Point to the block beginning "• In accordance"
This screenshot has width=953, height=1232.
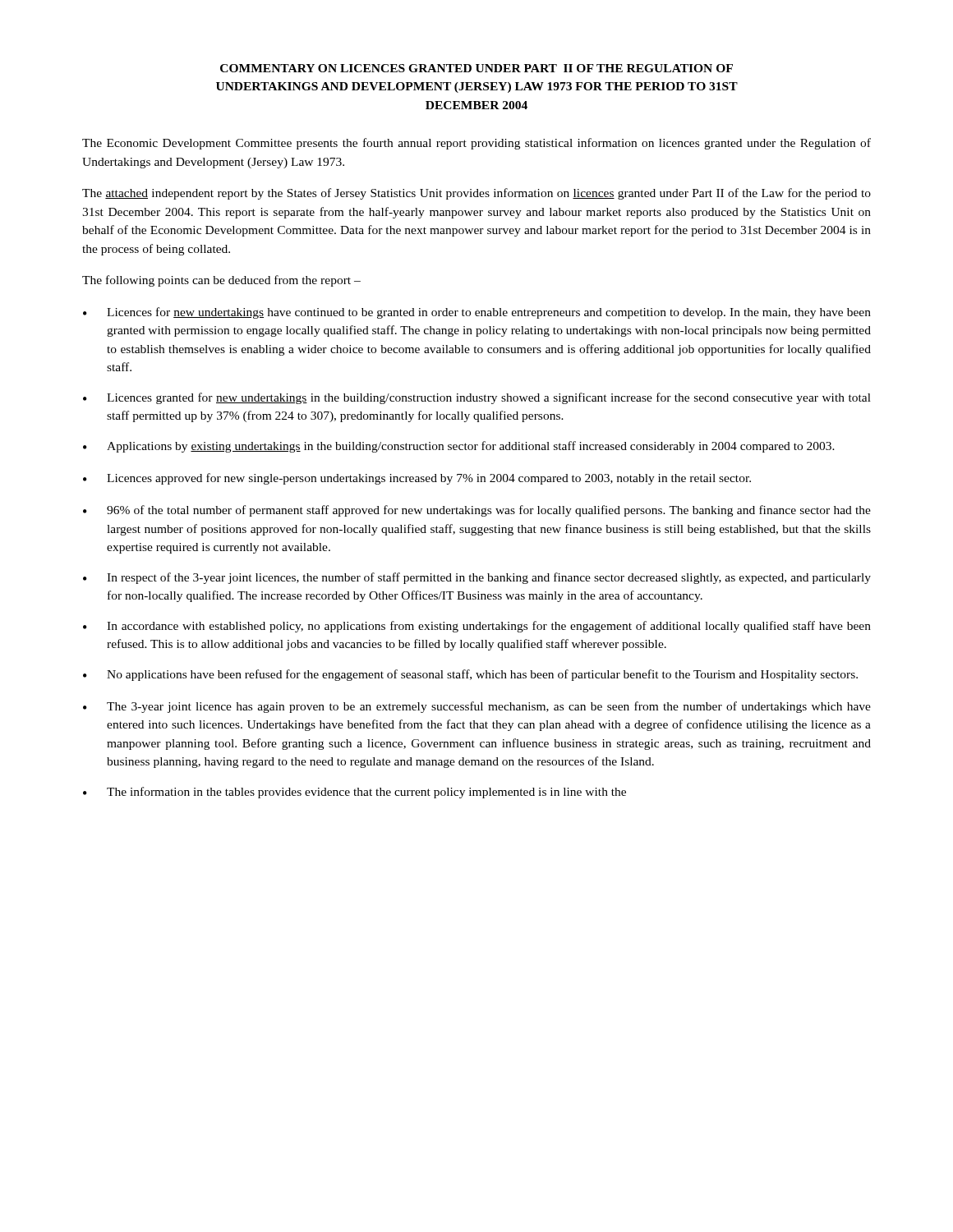point(476,635)
